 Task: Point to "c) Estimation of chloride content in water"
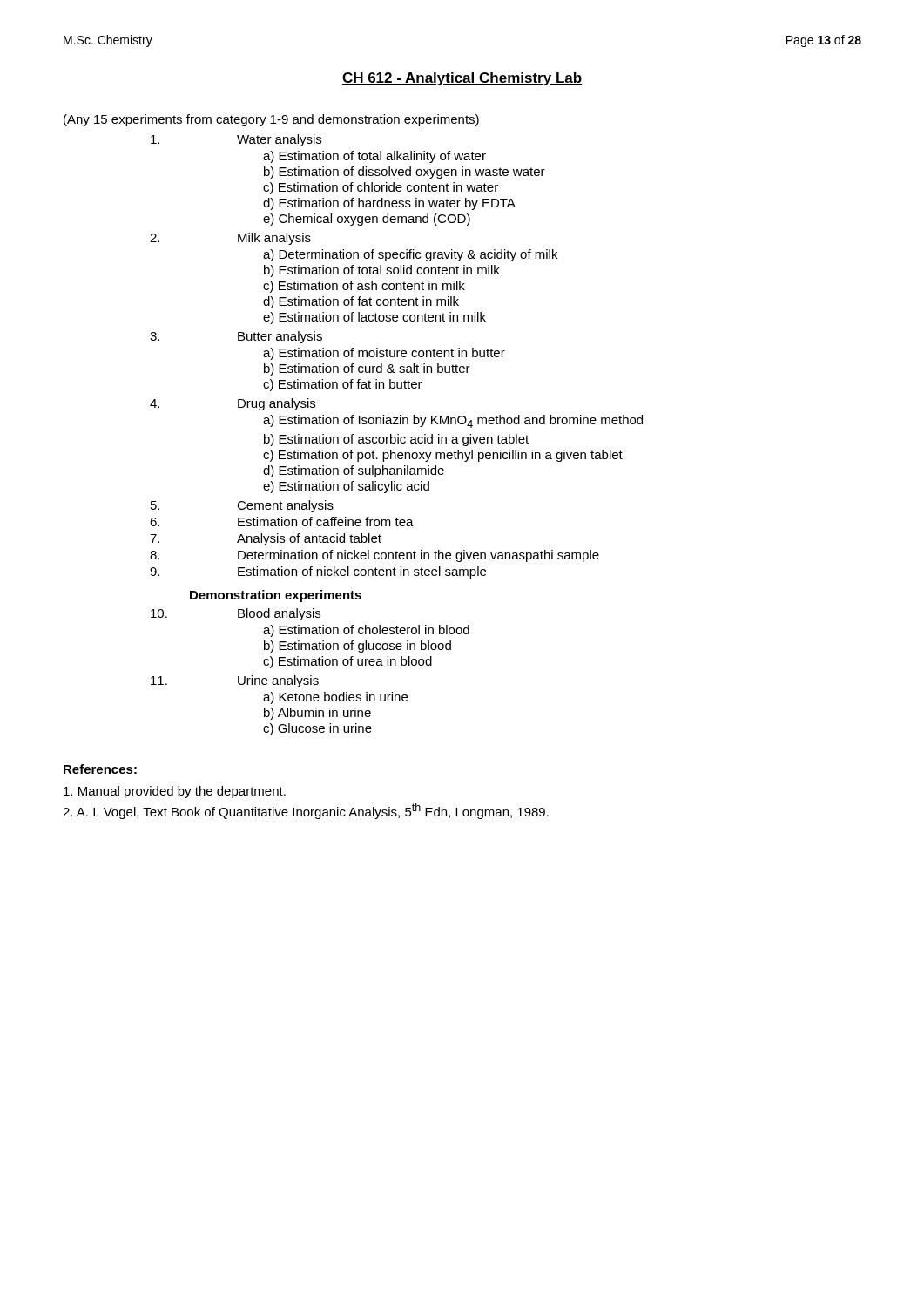(x=381, y=187)
